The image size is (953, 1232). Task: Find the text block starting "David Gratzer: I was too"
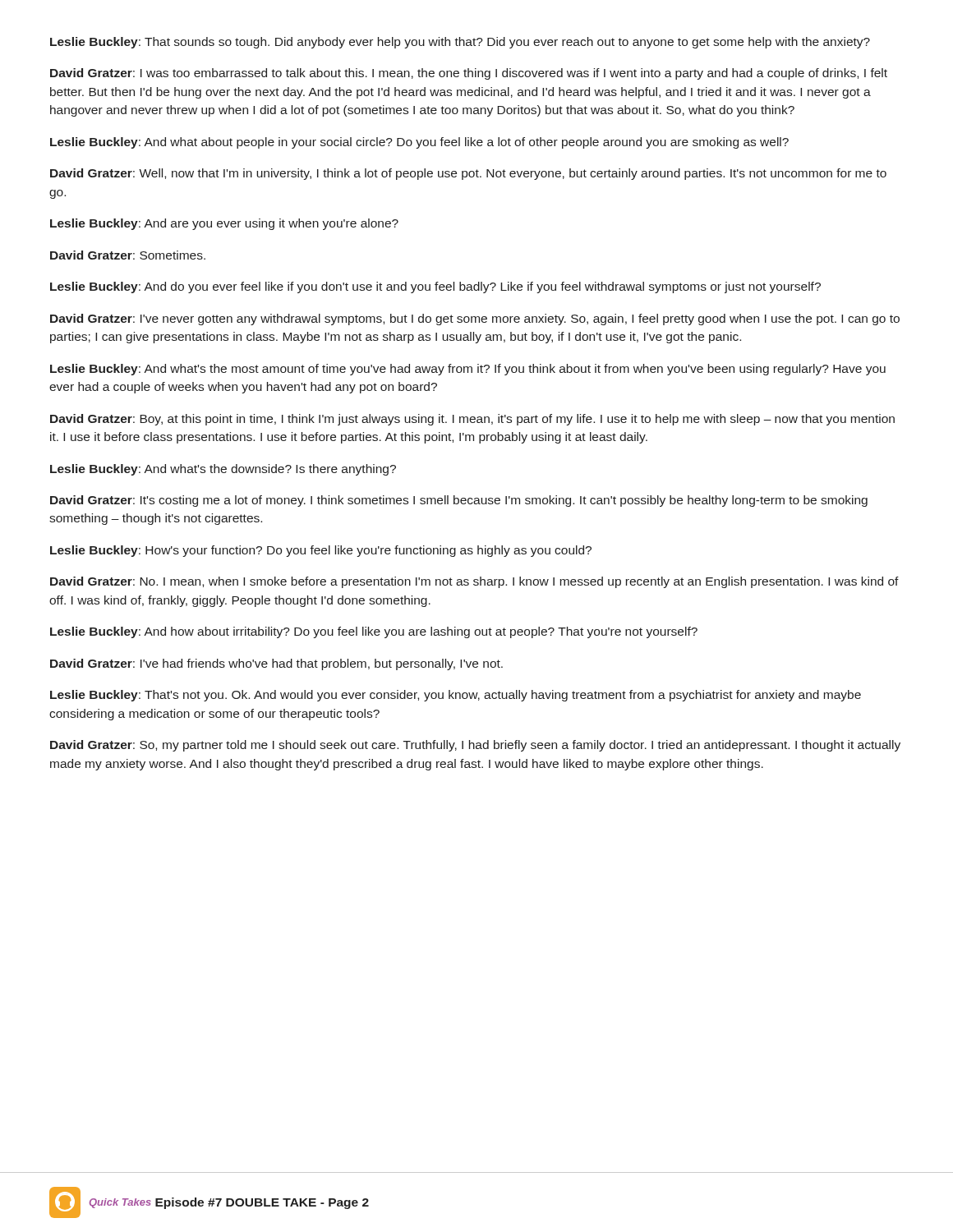click(468, 91)
